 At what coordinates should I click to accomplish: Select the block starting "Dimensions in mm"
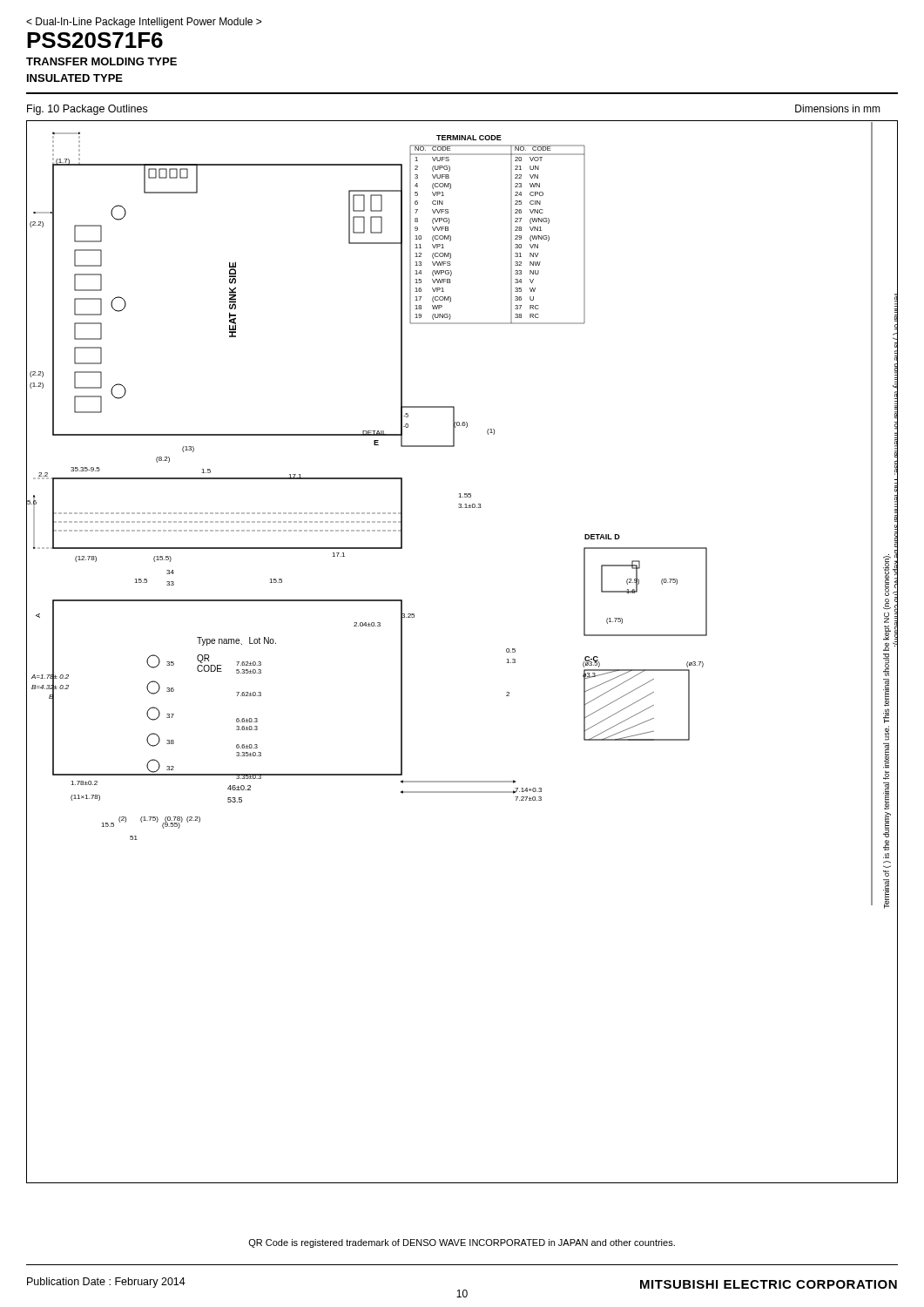837,109
